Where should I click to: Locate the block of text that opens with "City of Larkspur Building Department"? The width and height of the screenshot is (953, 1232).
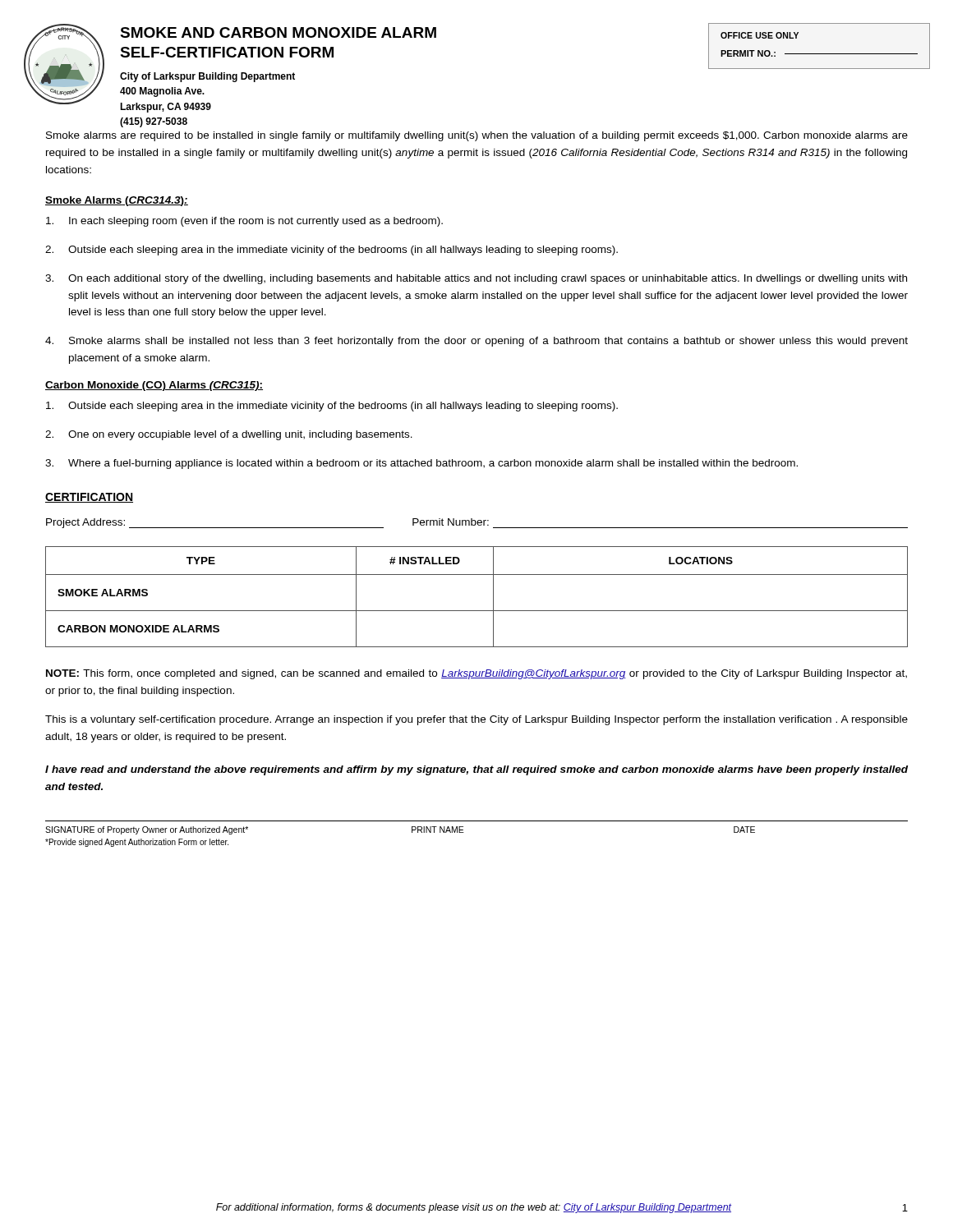208,99
